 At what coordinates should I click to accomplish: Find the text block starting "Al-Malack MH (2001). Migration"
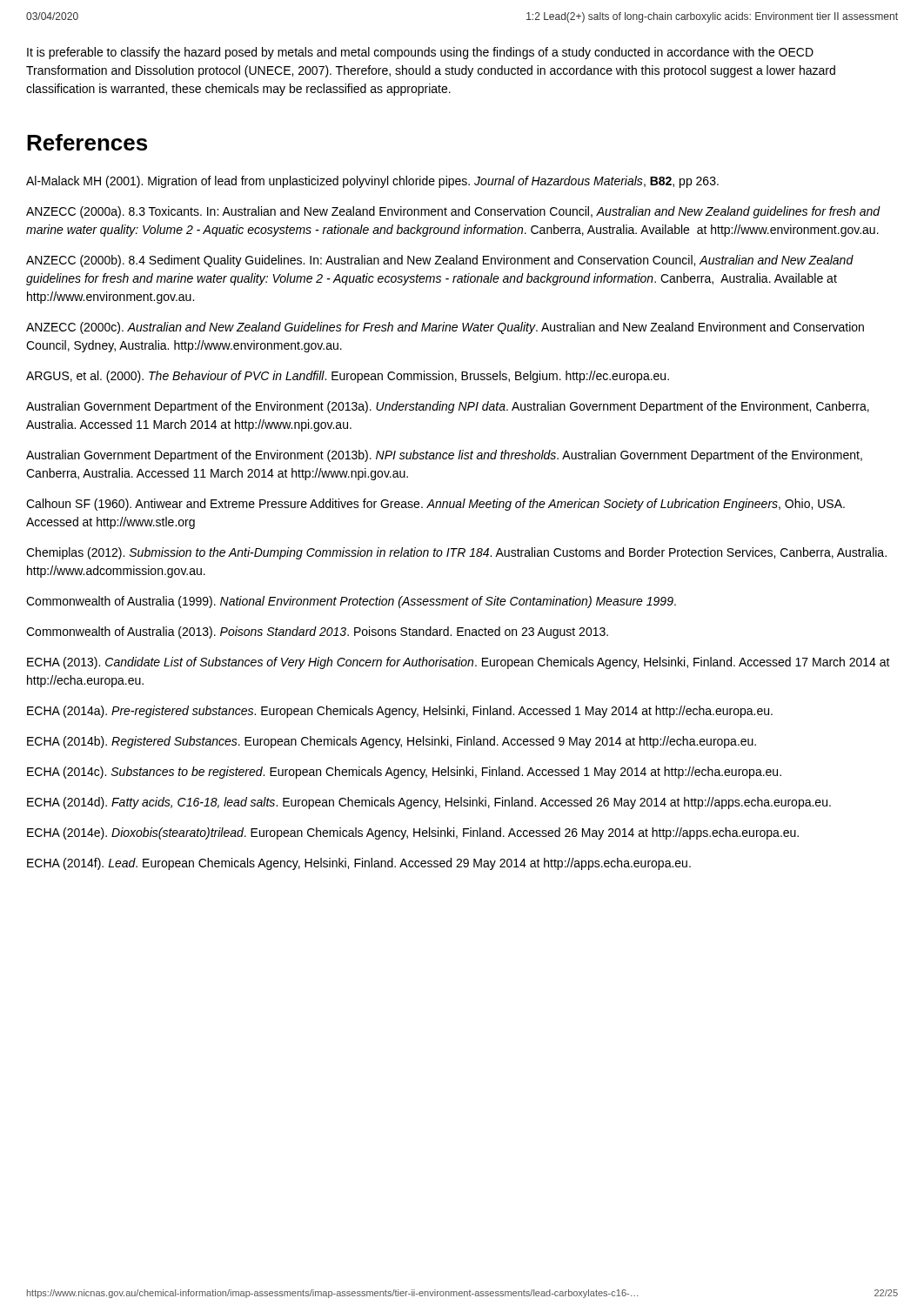[x=373, y=181]
